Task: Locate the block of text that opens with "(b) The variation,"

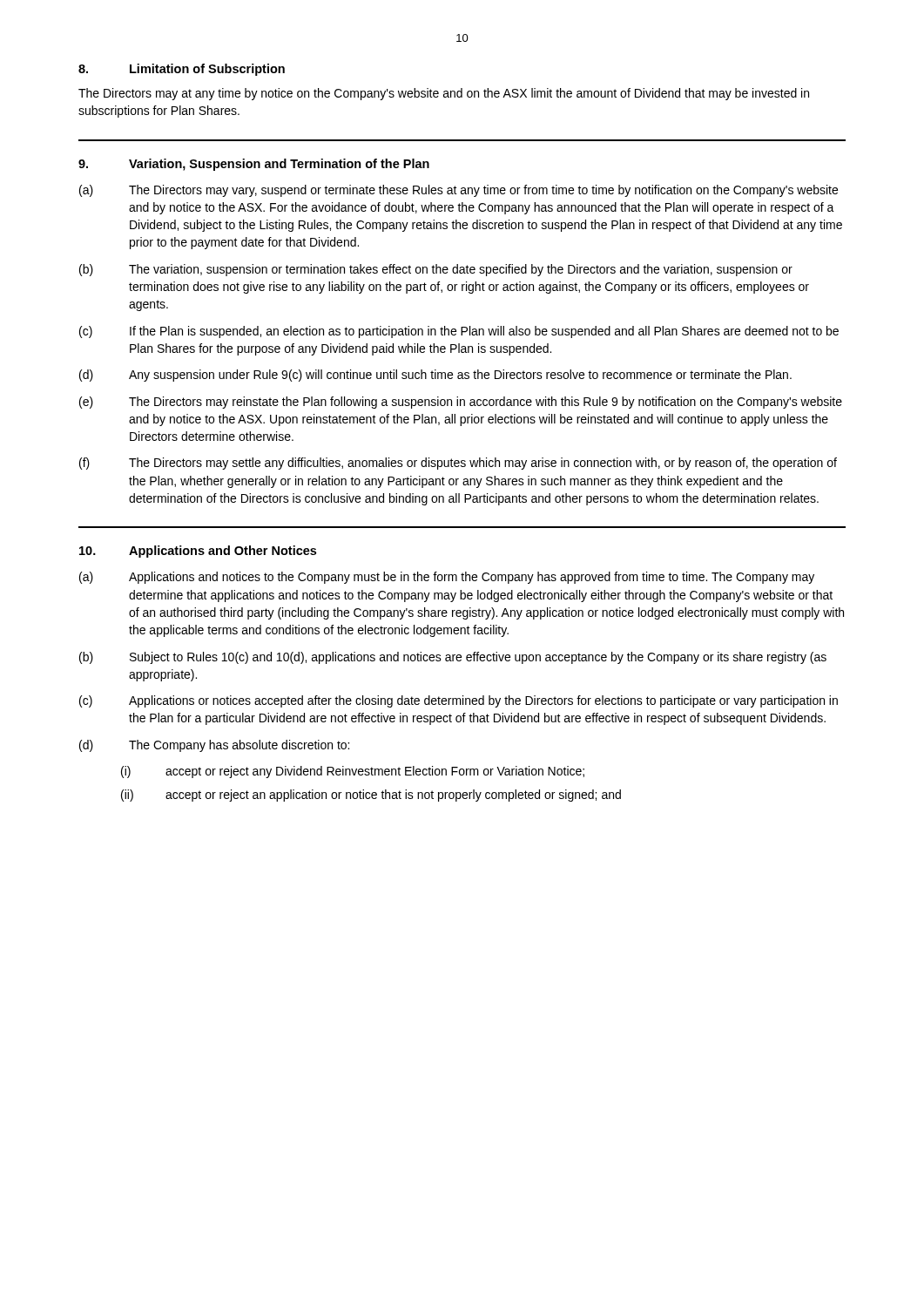Action: point(462,287)
